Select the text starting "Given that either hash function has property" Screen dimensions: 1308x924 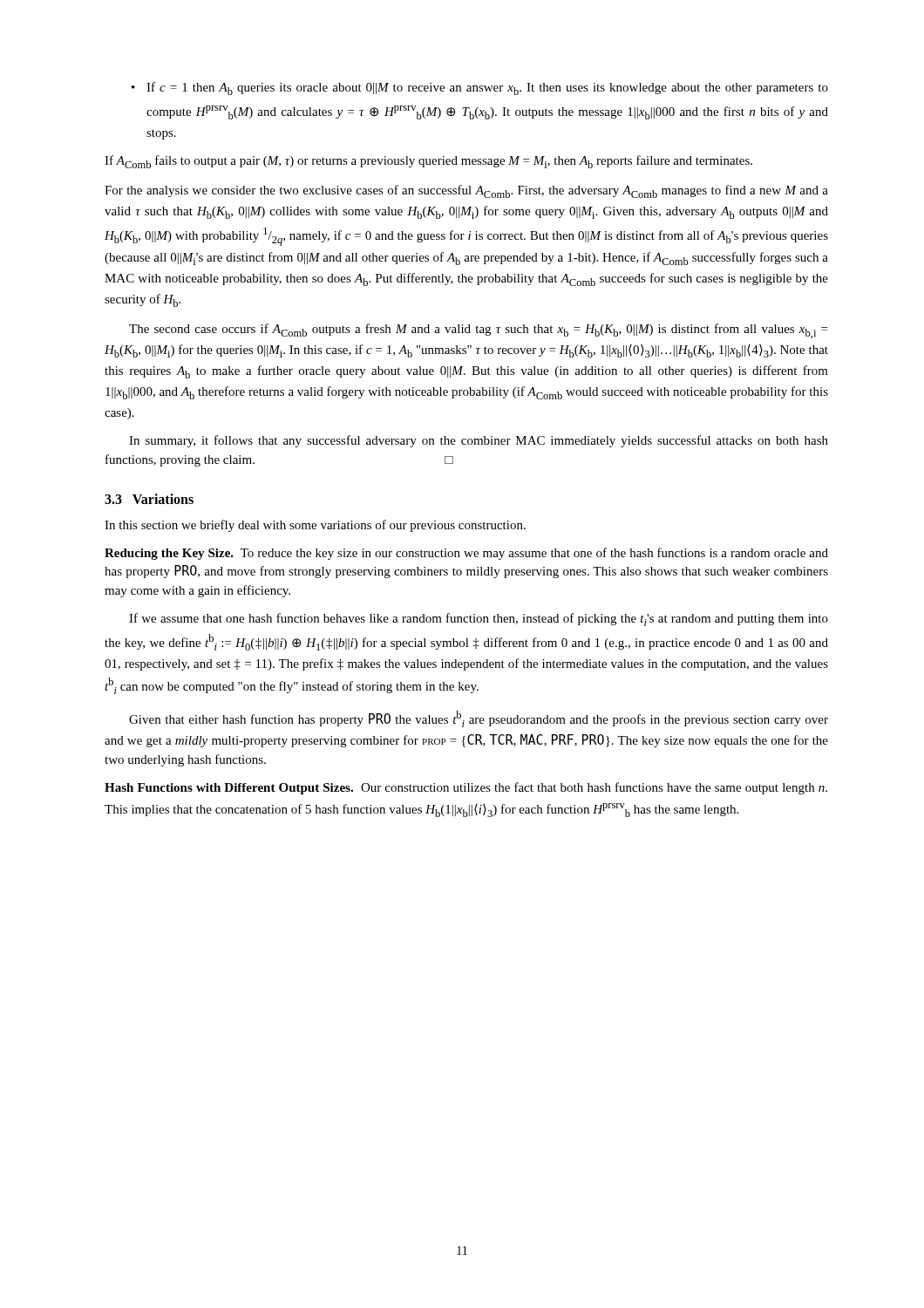[466, 738]
